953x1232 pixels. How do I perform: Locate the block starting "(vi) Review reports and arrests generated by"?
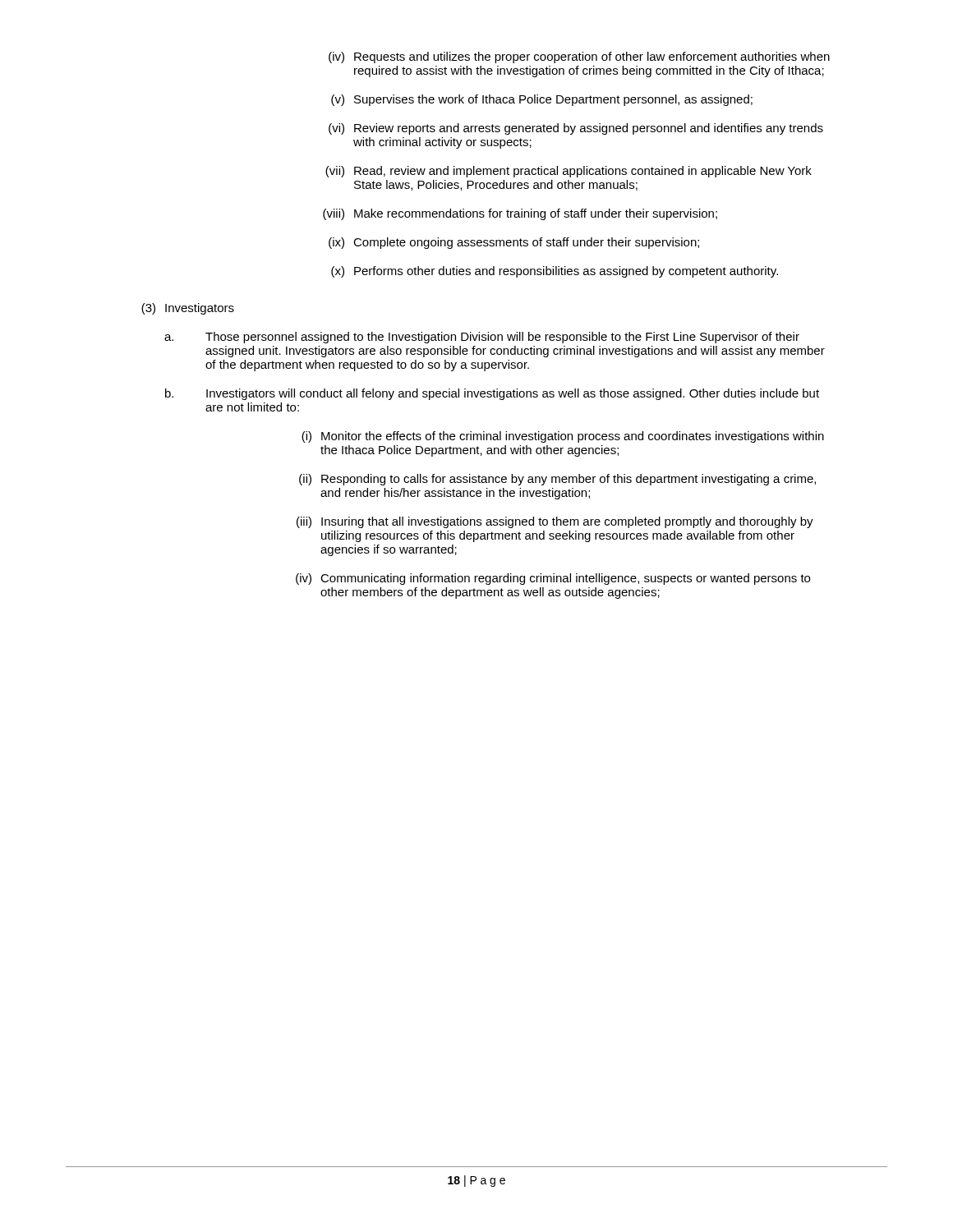[559, 135]
